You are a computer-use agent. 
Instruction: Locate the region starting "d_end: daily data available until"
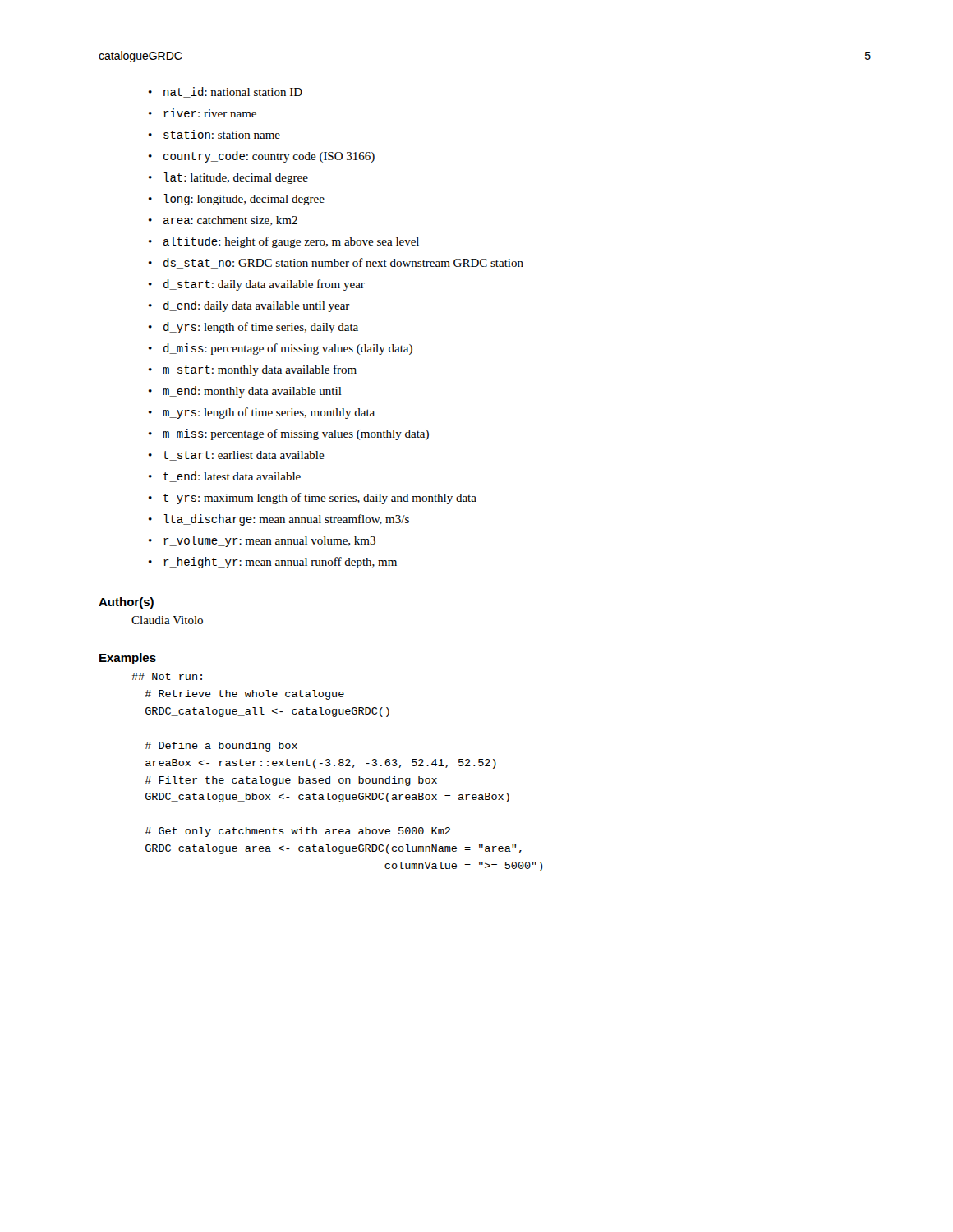pyautogui.click(x=256, y=306)
